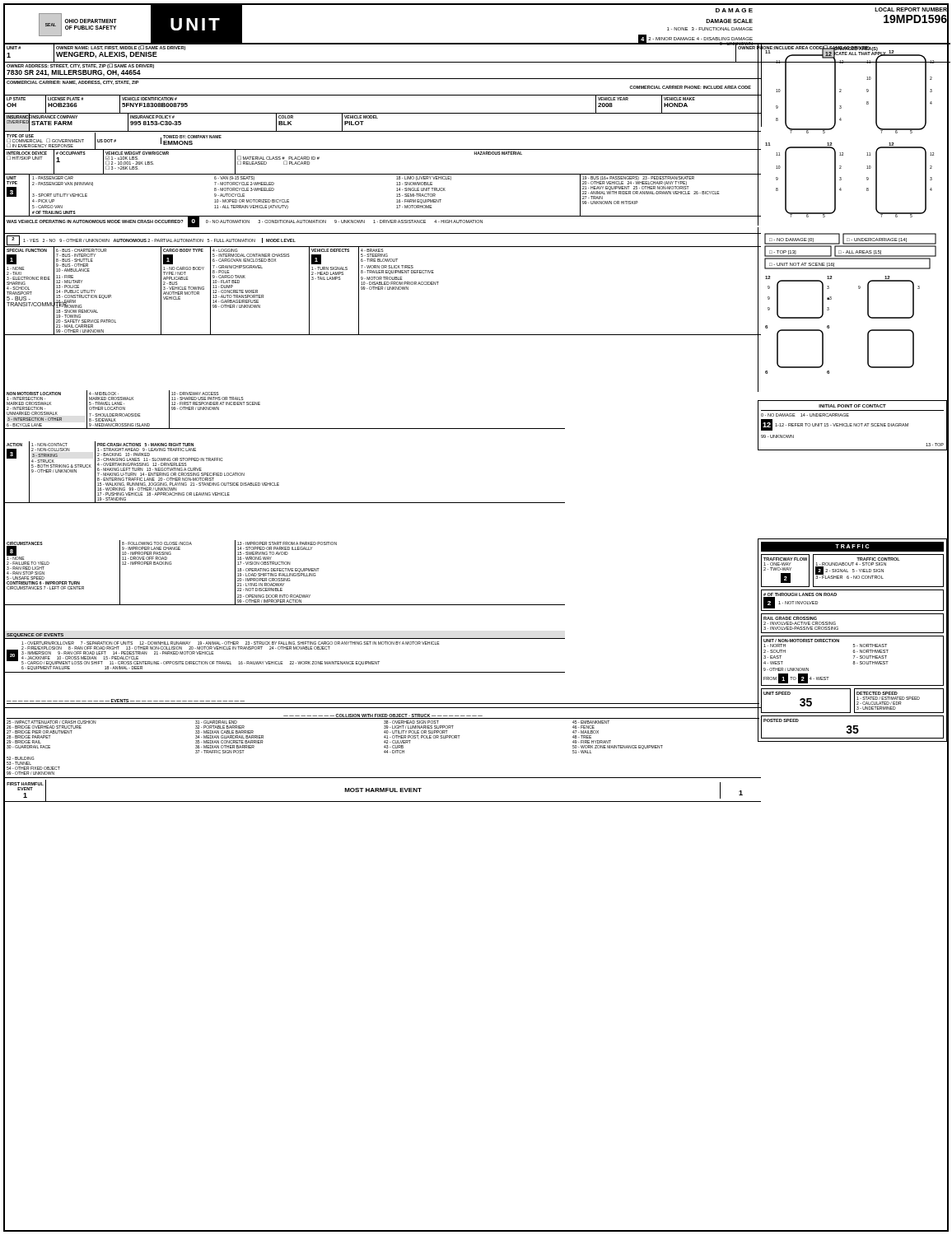The image size is (952, 1235).
Task: Select the text that says "WENGERD, ALEXIS, DENISE"
Action: (x=107, y=54)
